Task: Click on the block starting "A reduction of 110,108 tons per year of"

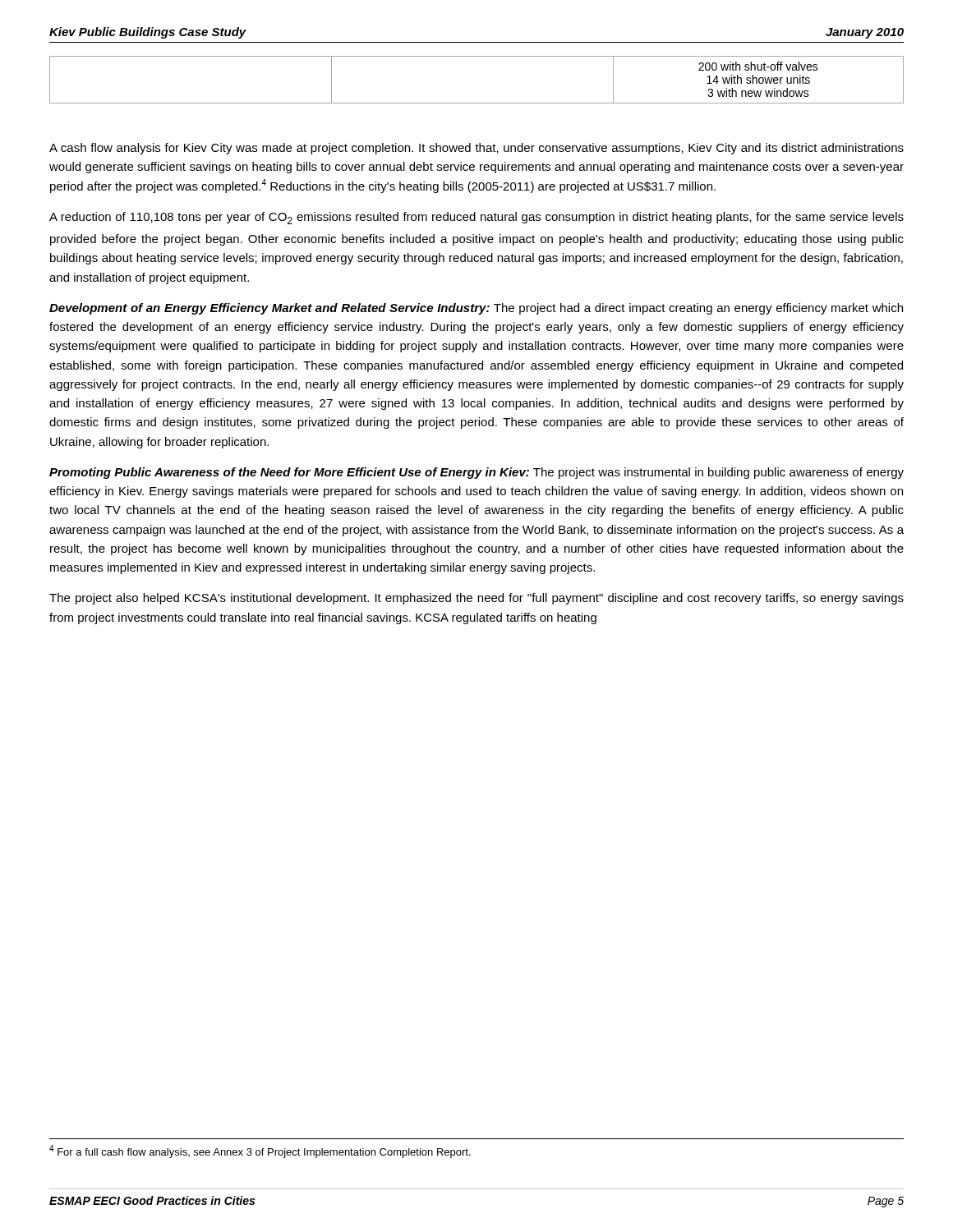Action: [476, 247]
